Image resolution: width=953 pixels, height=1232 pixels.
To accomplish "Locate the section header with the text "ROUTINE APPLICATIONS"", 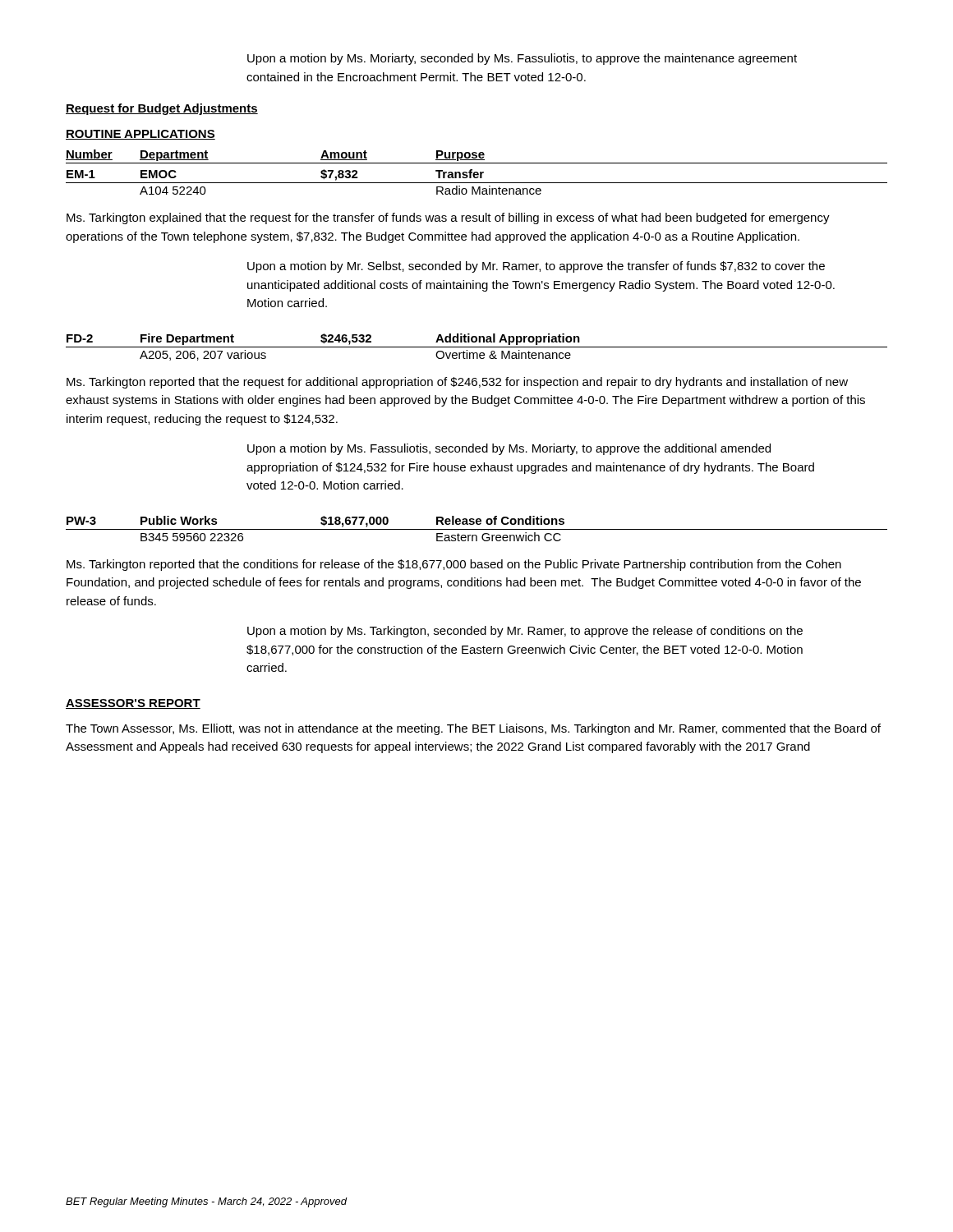I will pos(140,133).
